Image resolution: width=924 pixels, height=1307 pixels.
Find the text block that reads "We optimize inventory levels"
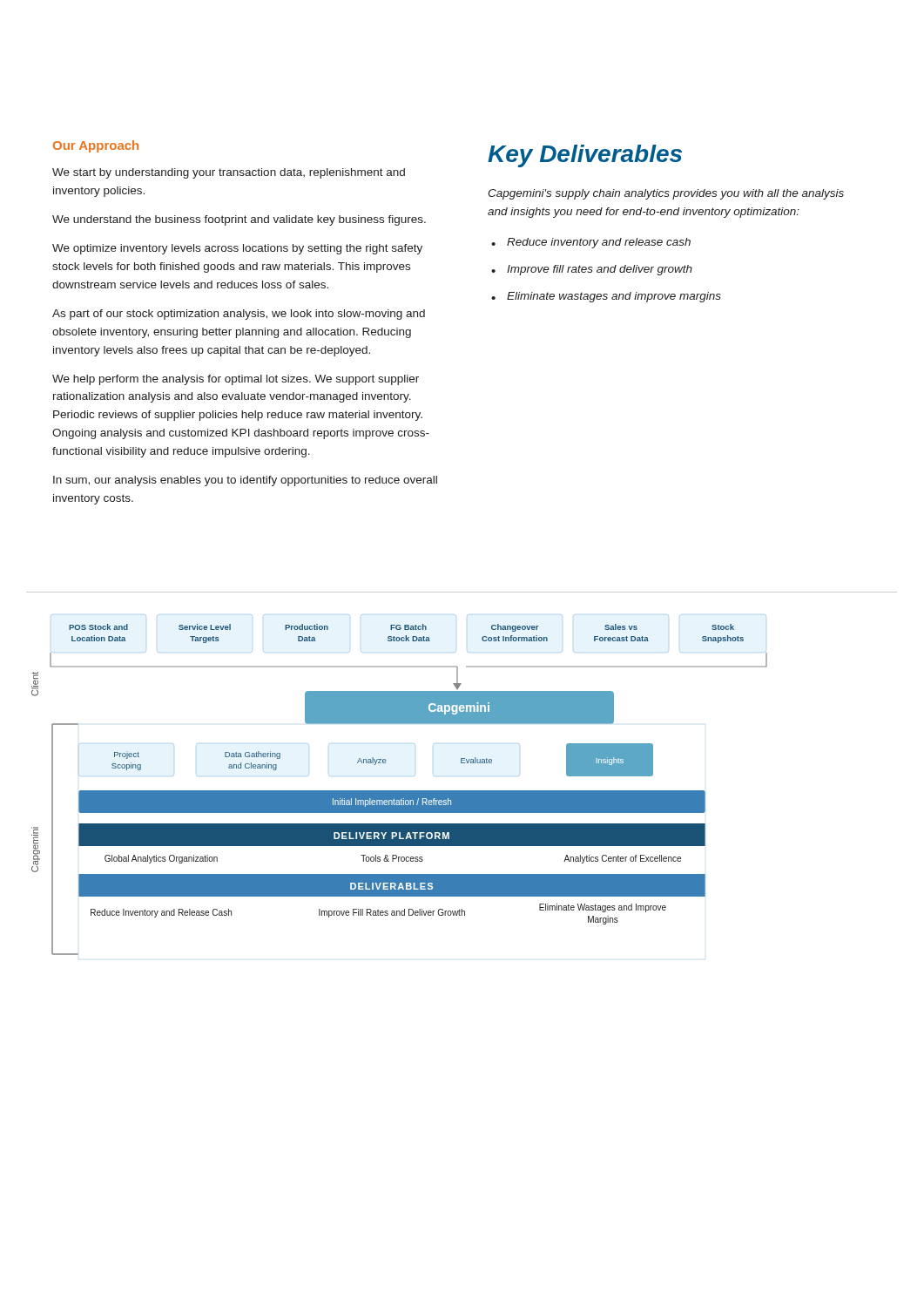point(237,266)
